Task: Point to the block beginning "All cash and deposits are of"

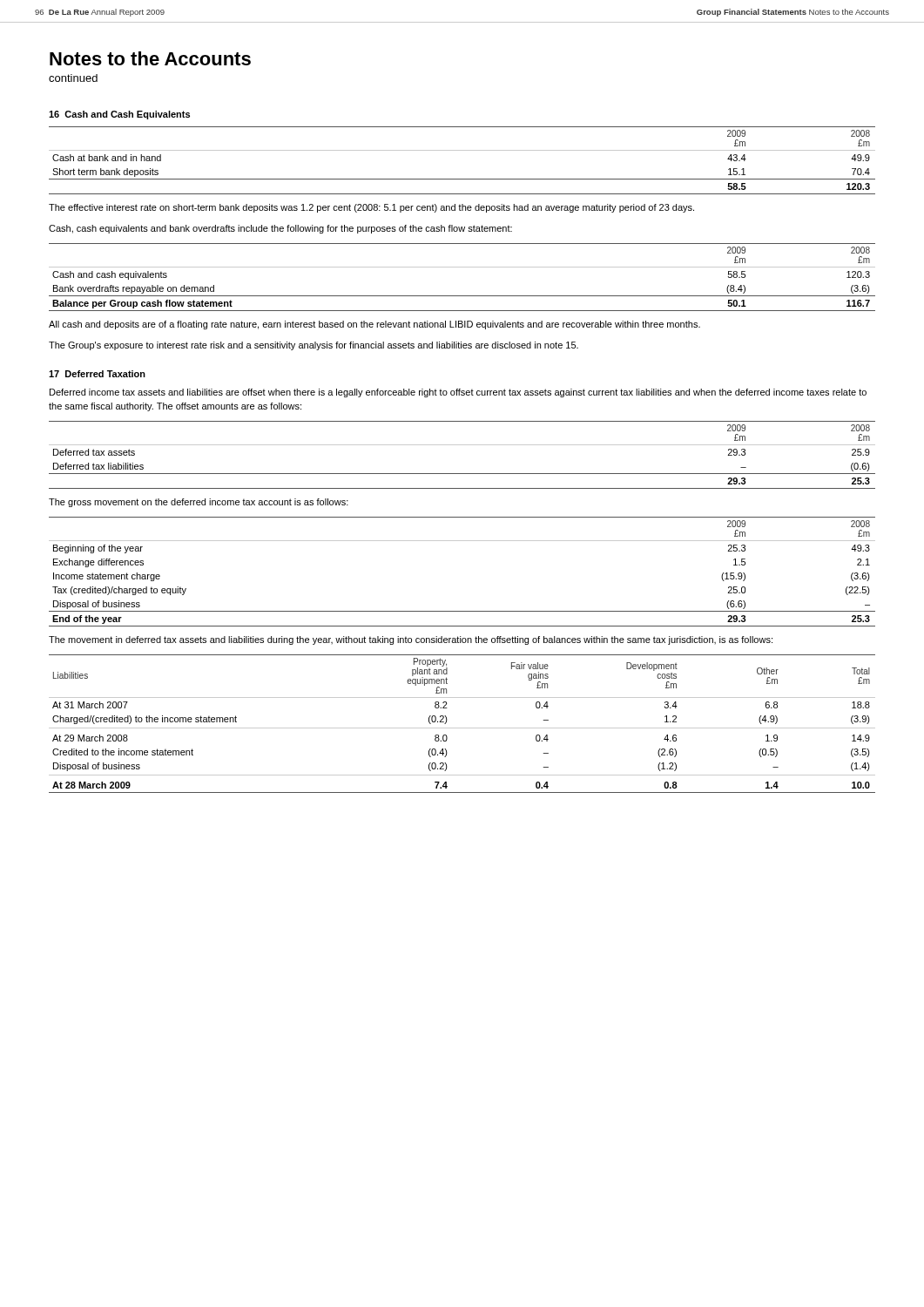Action: point(375,324)
